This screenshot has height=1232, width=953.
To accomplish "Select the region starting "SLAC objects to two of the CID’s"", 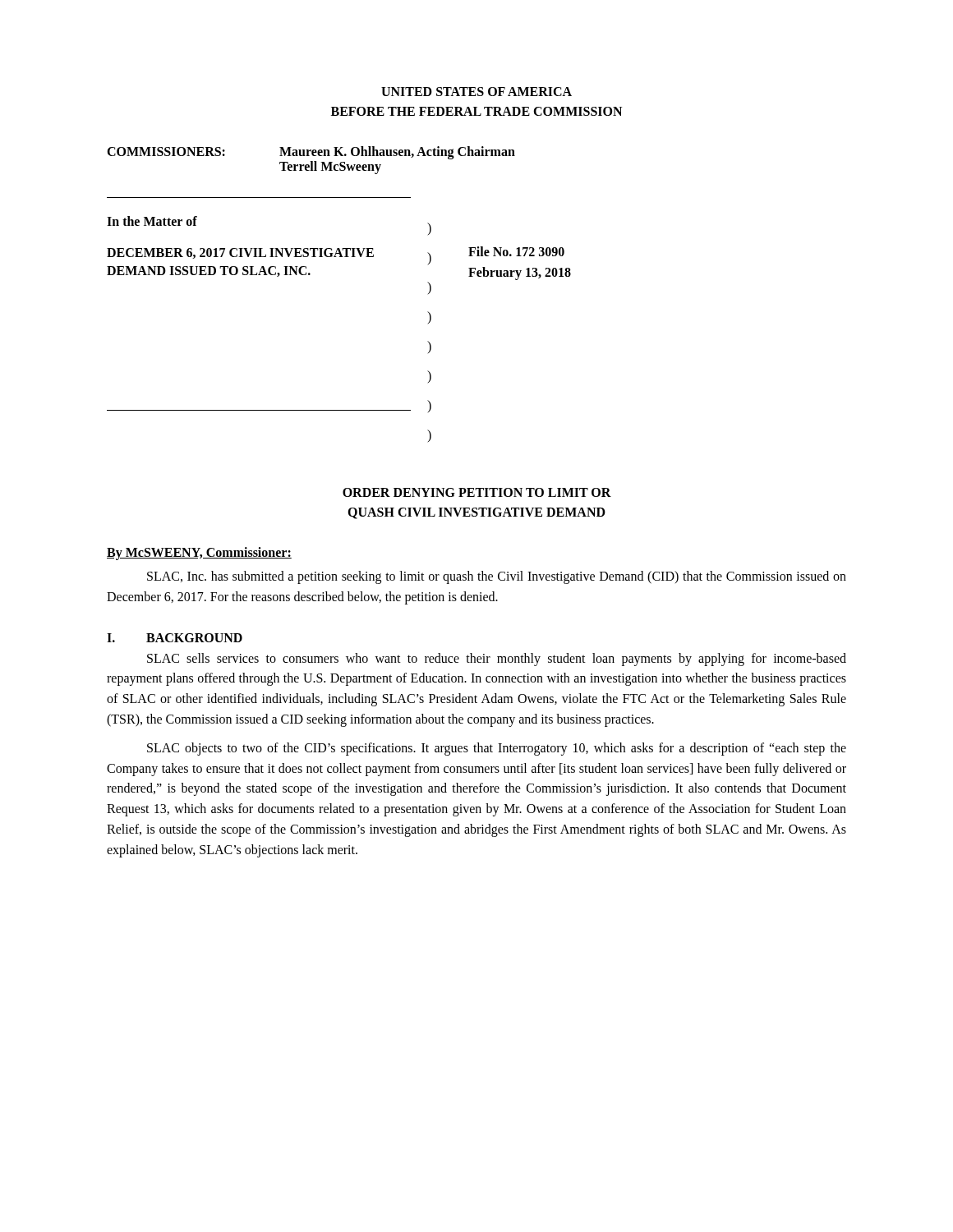I will (x=476, y=799).
